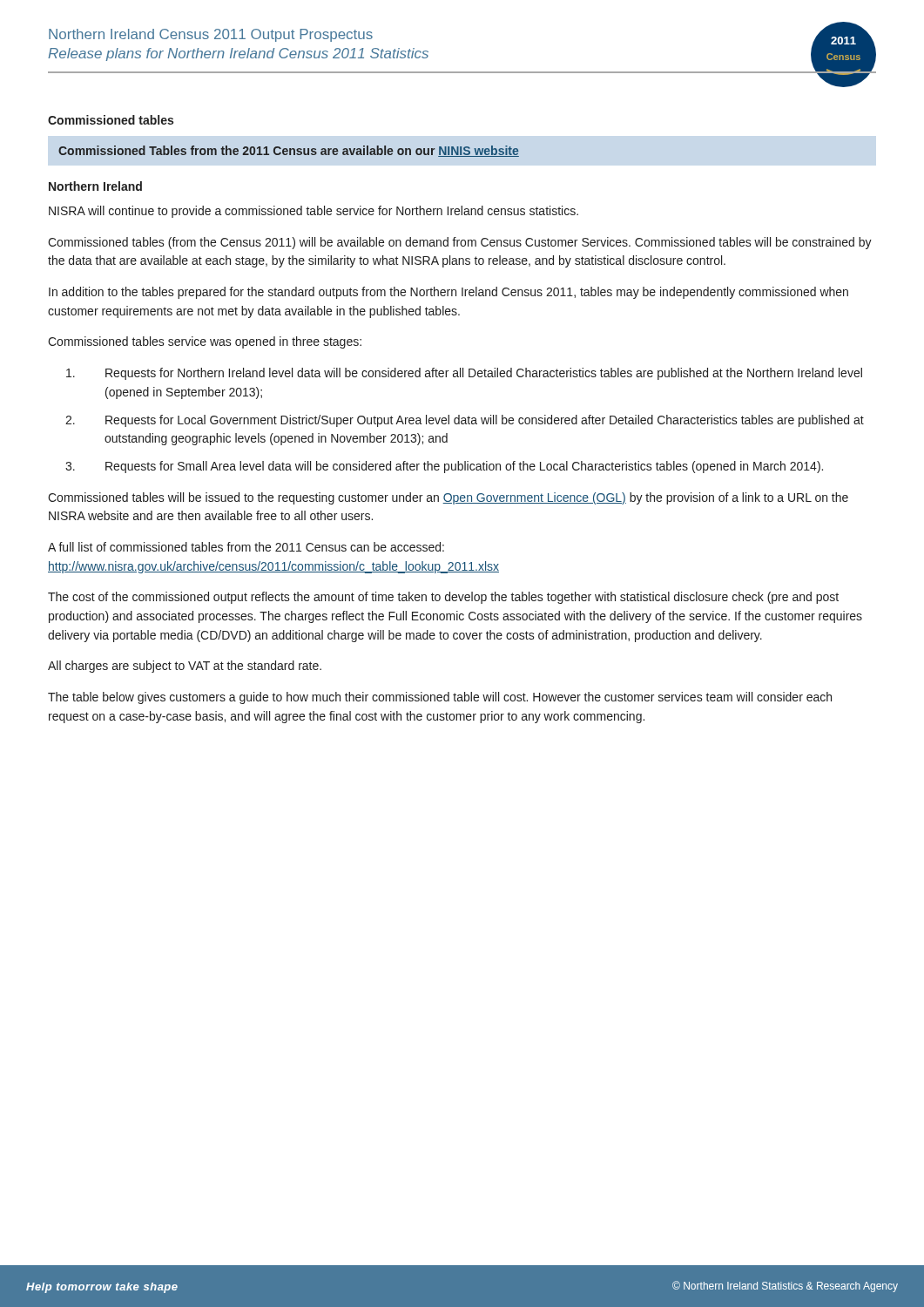Screen dimensions: 1307x924
Task: Click on the text starting "Requests for Northern Ireland level data will"
Action: tap(462, 383)
